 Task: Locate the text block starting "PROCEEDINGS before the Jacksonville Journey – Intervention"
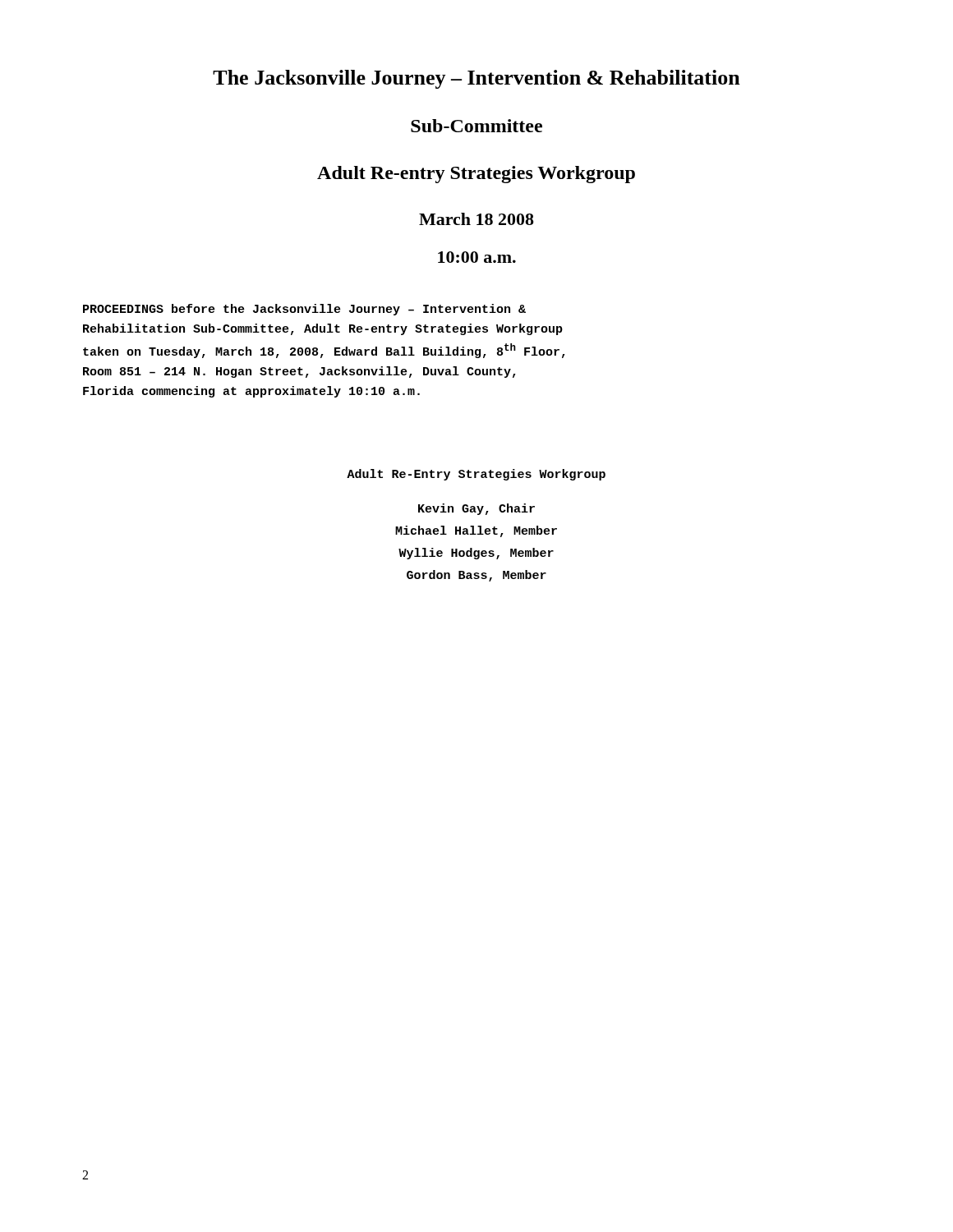tap(325, 351)
